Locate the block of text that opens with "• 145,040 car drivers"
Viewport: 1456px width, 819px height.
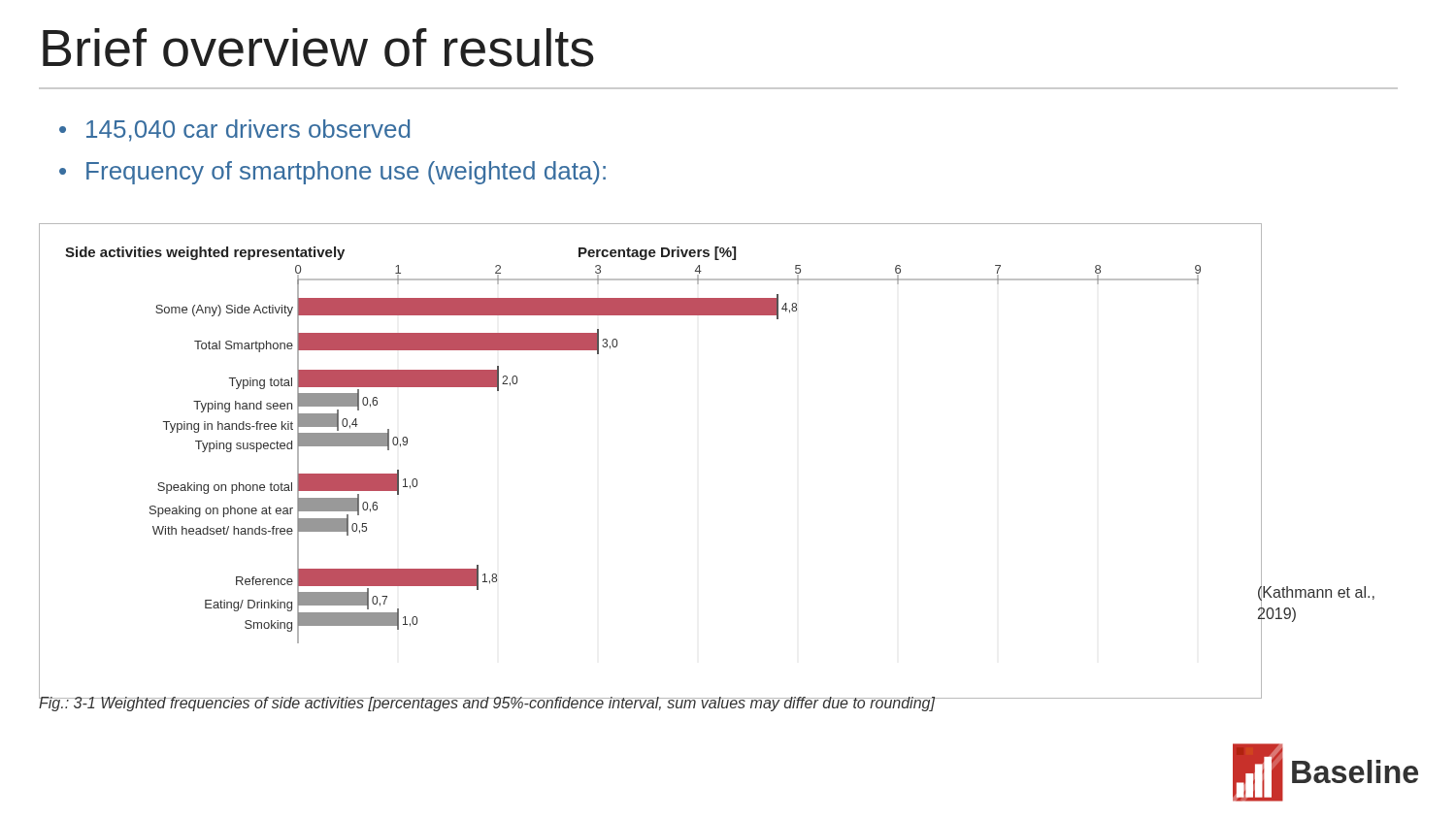pyautogui.click(x=333, y=150)
